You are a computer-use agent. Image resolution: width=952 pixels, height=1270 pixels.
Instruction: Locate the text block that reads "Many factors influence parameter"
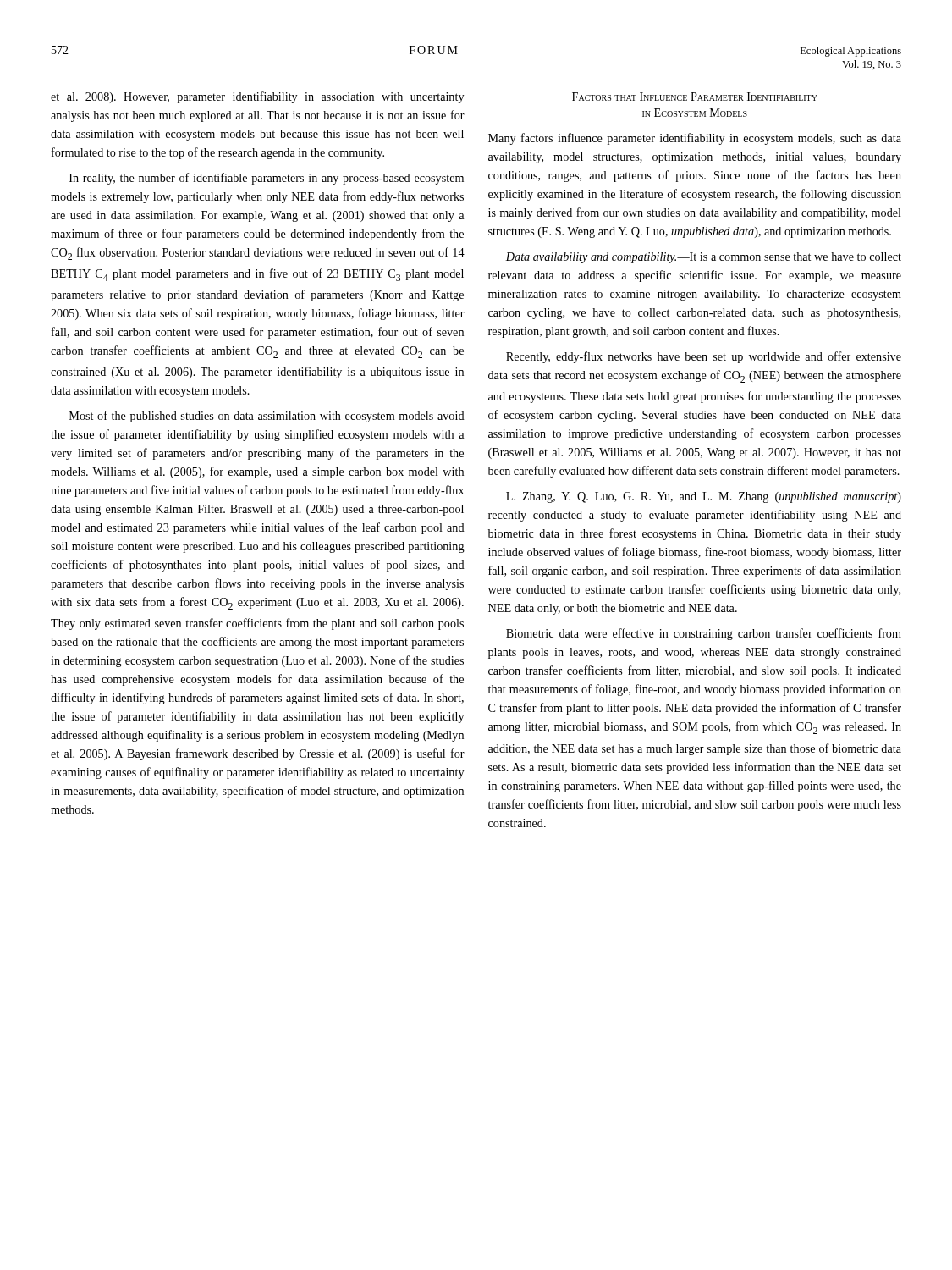(x=695, y=480)
